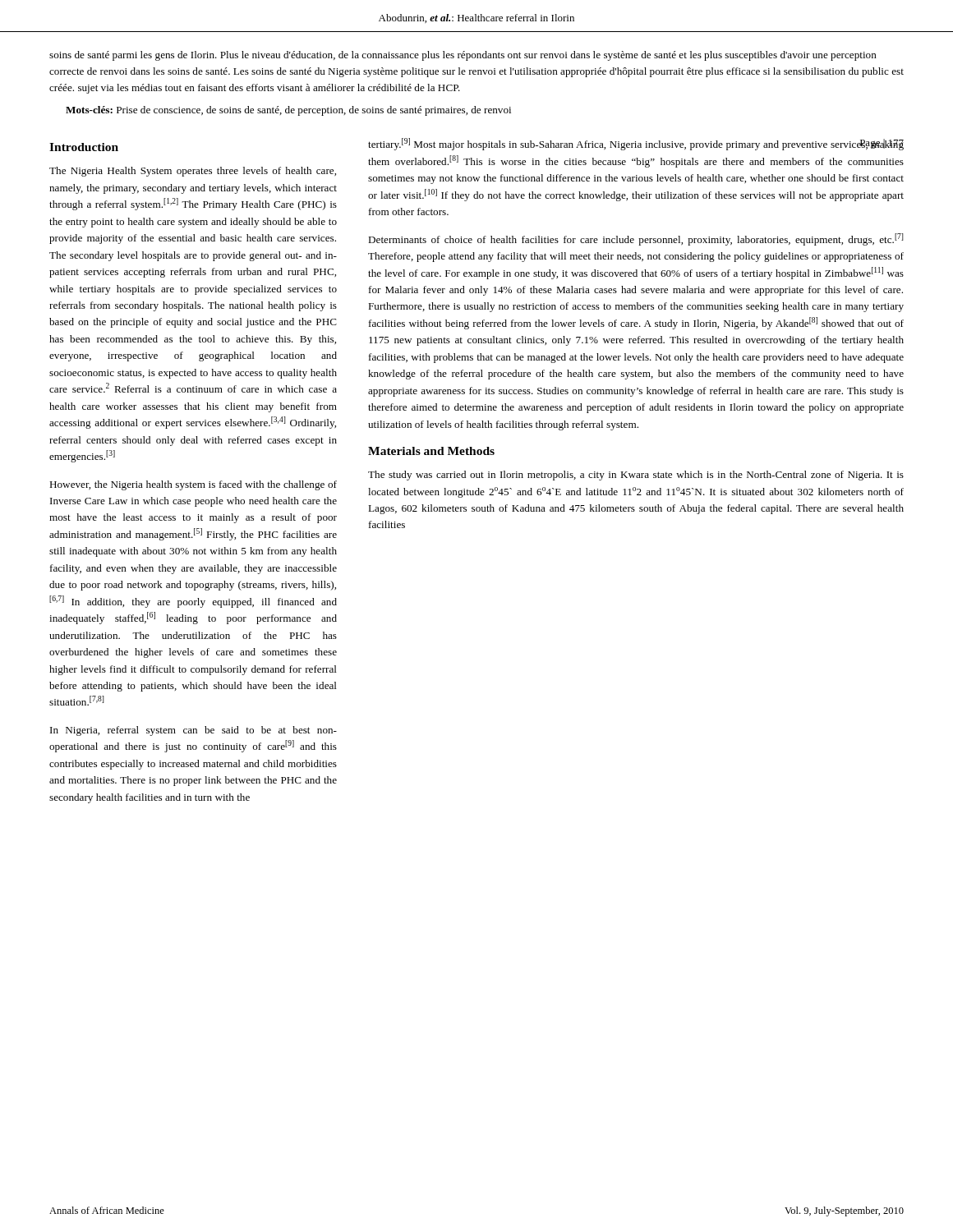Find the block on this page that starts "In Nigeria, referral"
Image resolution: width=953 pixels, height=1232 pixels.
193,763
